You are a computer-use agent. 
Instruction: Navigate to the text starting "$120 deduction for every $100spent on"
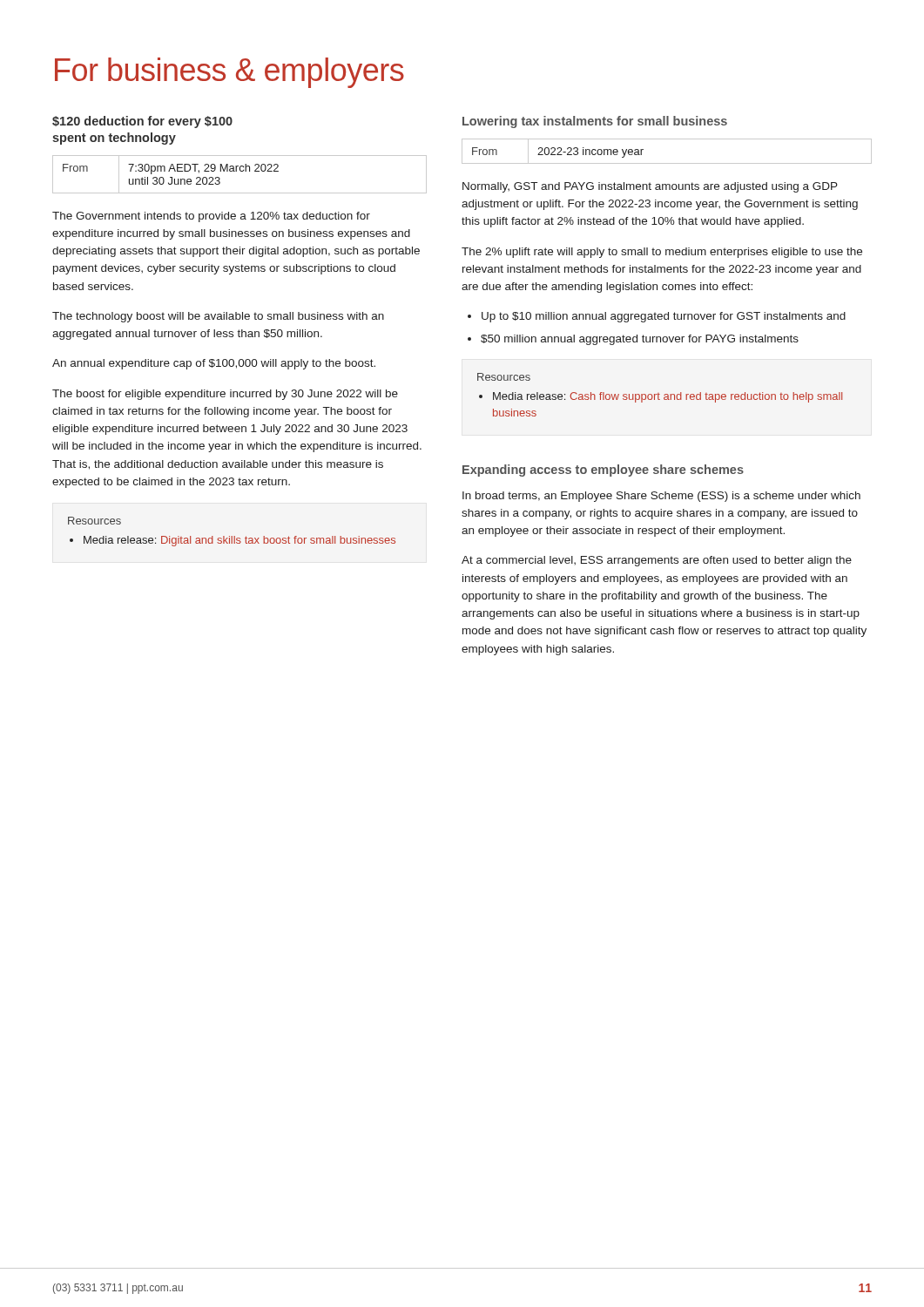pyautogui.click(x=240, y=130)
